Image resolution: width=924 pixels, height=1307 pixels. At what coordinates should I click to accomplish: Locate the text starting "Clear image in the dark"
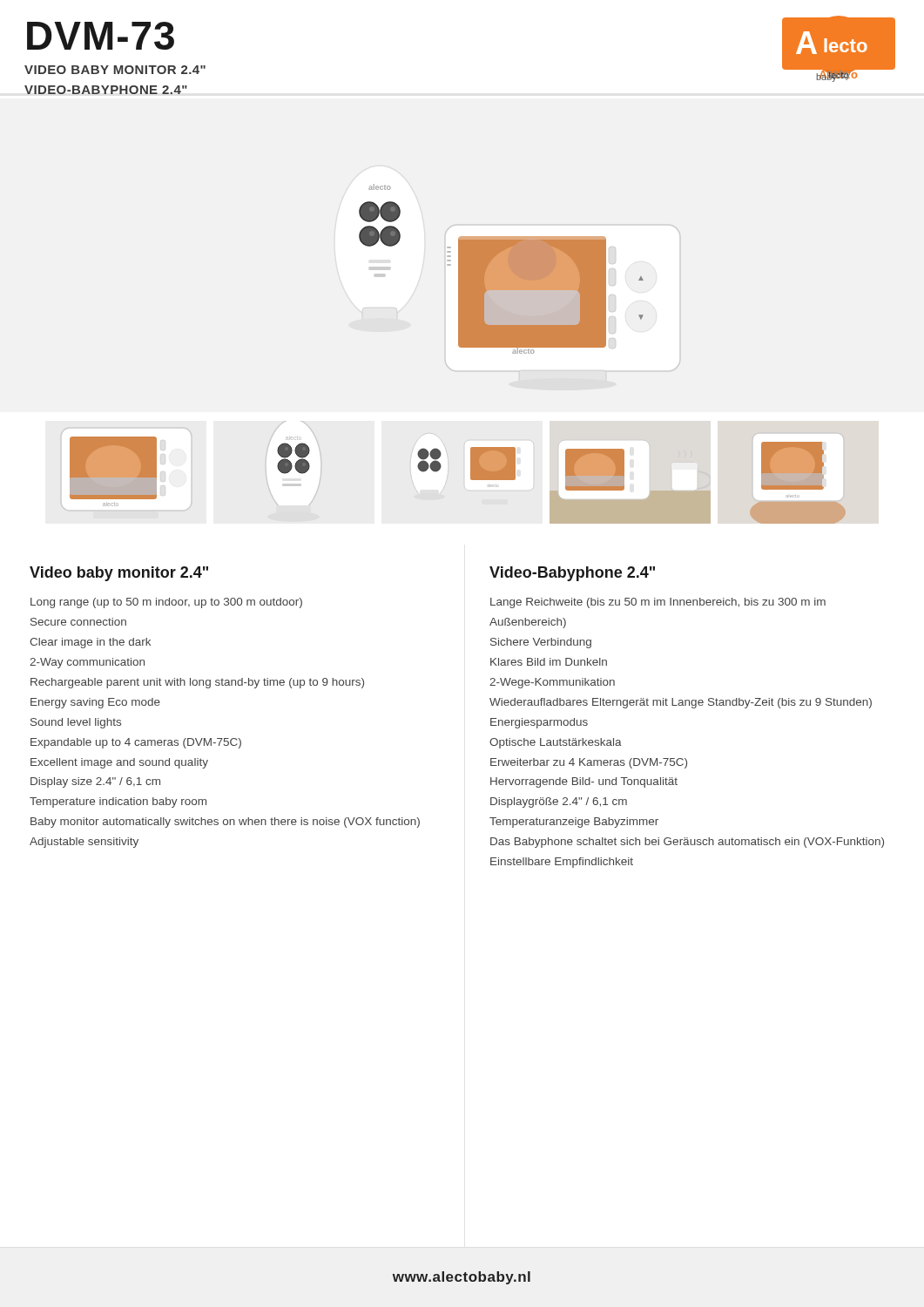click(90, 642)
